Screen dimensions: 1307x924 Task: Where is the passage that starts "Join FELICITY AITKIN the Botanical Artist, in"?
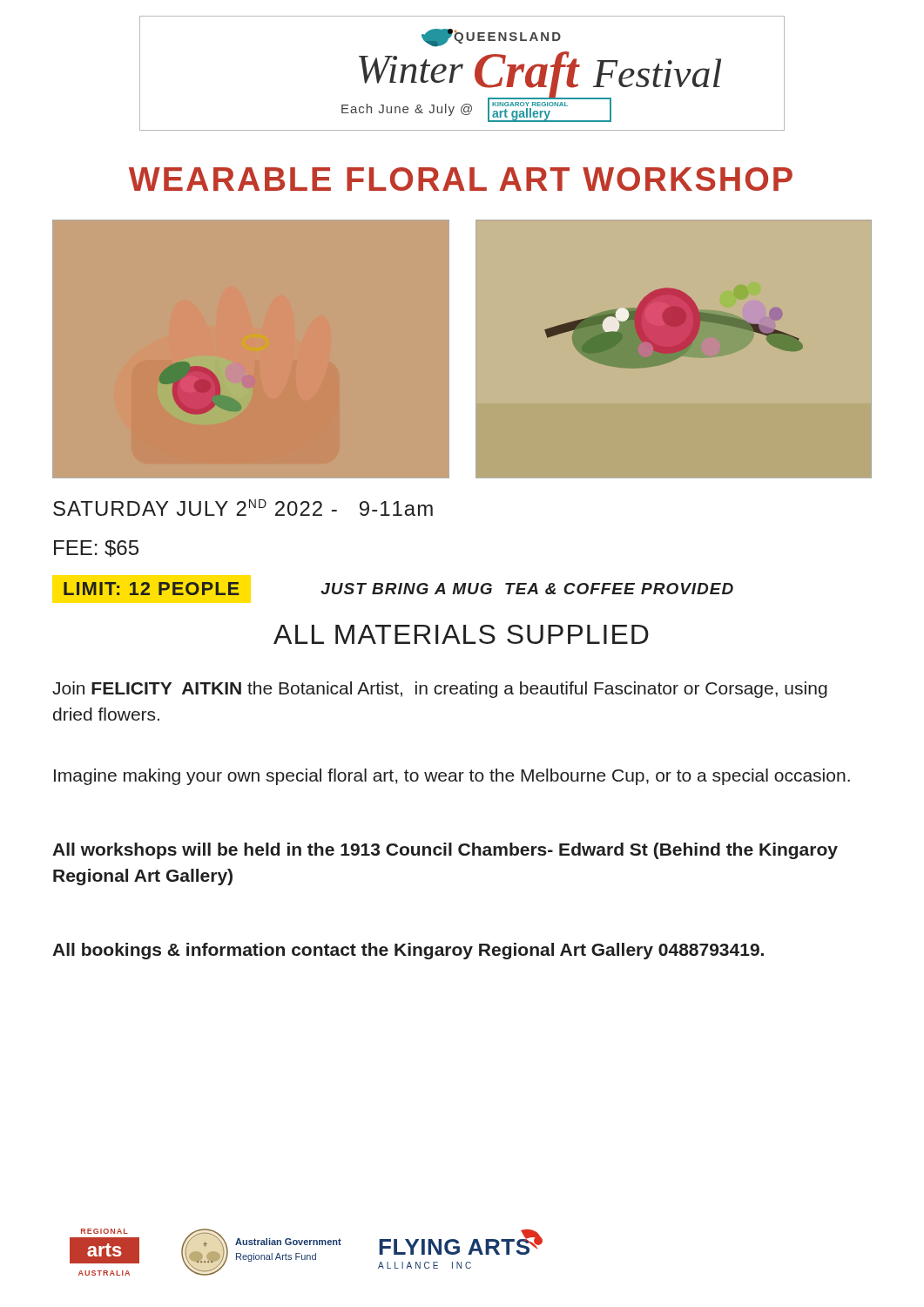pos(440,701)
